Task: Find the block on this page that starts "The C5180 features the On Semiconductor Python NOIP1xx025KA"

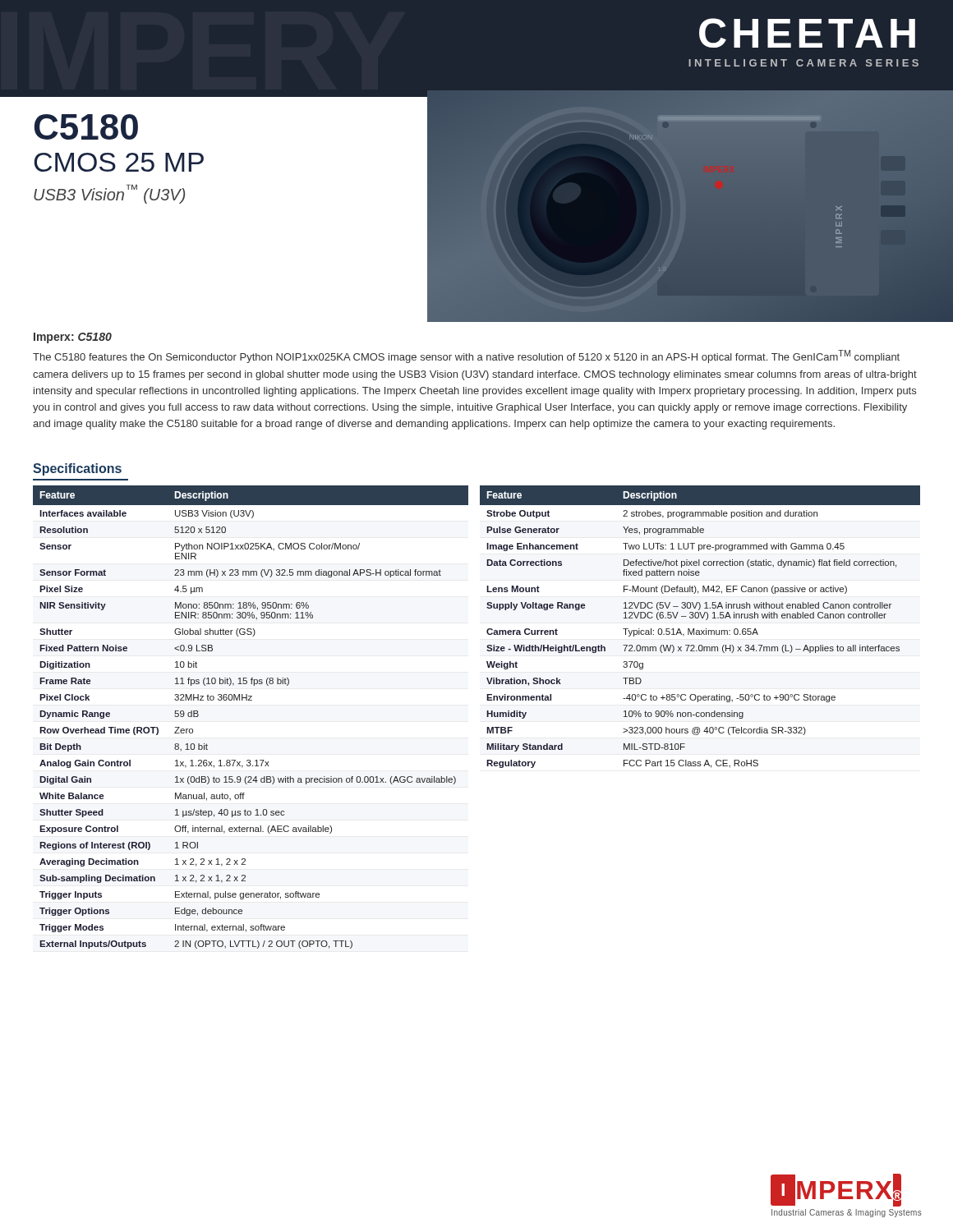Action: pos(475,389)
